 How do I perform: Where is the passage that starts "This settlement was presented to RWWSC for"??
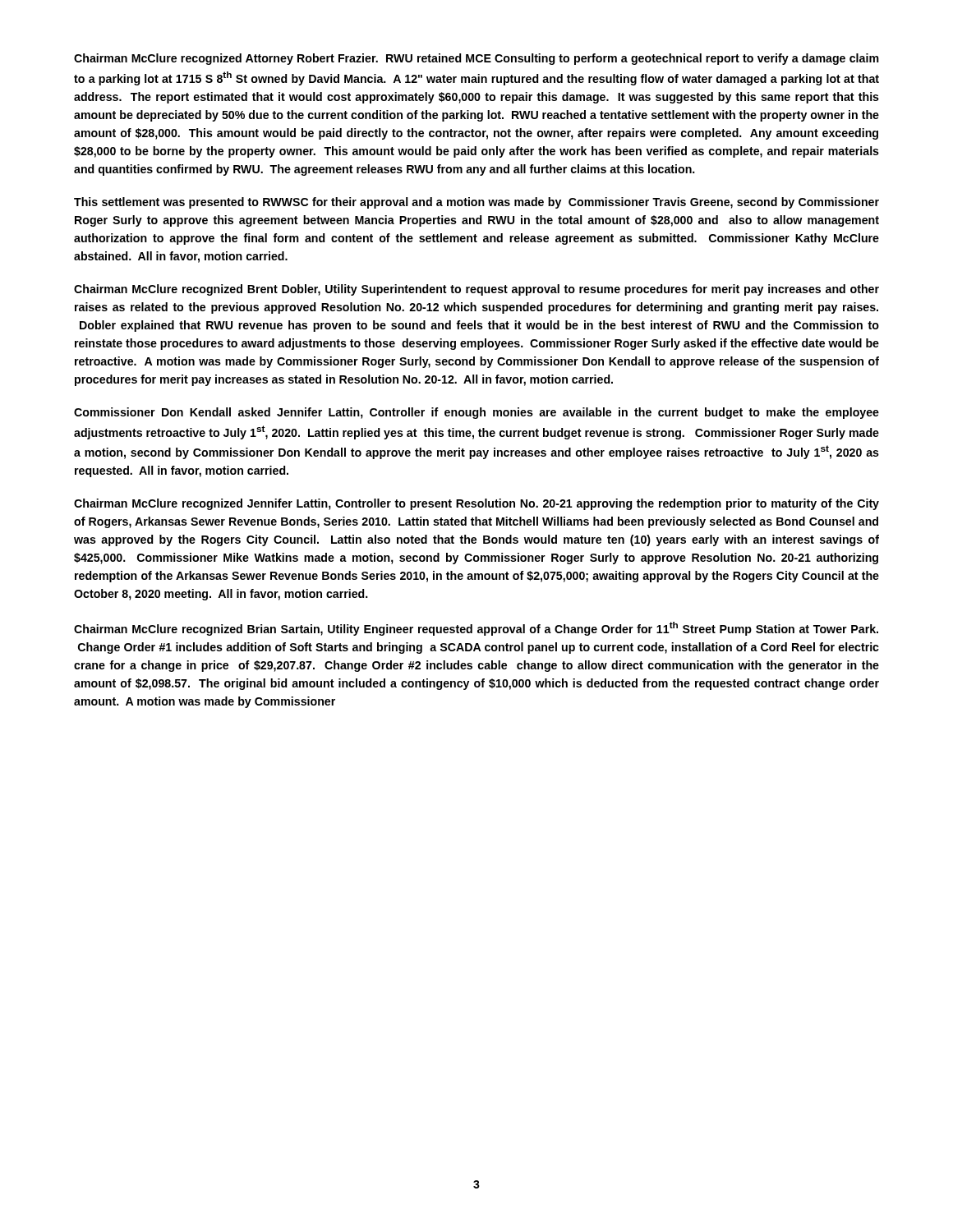[x=476, y=229]
